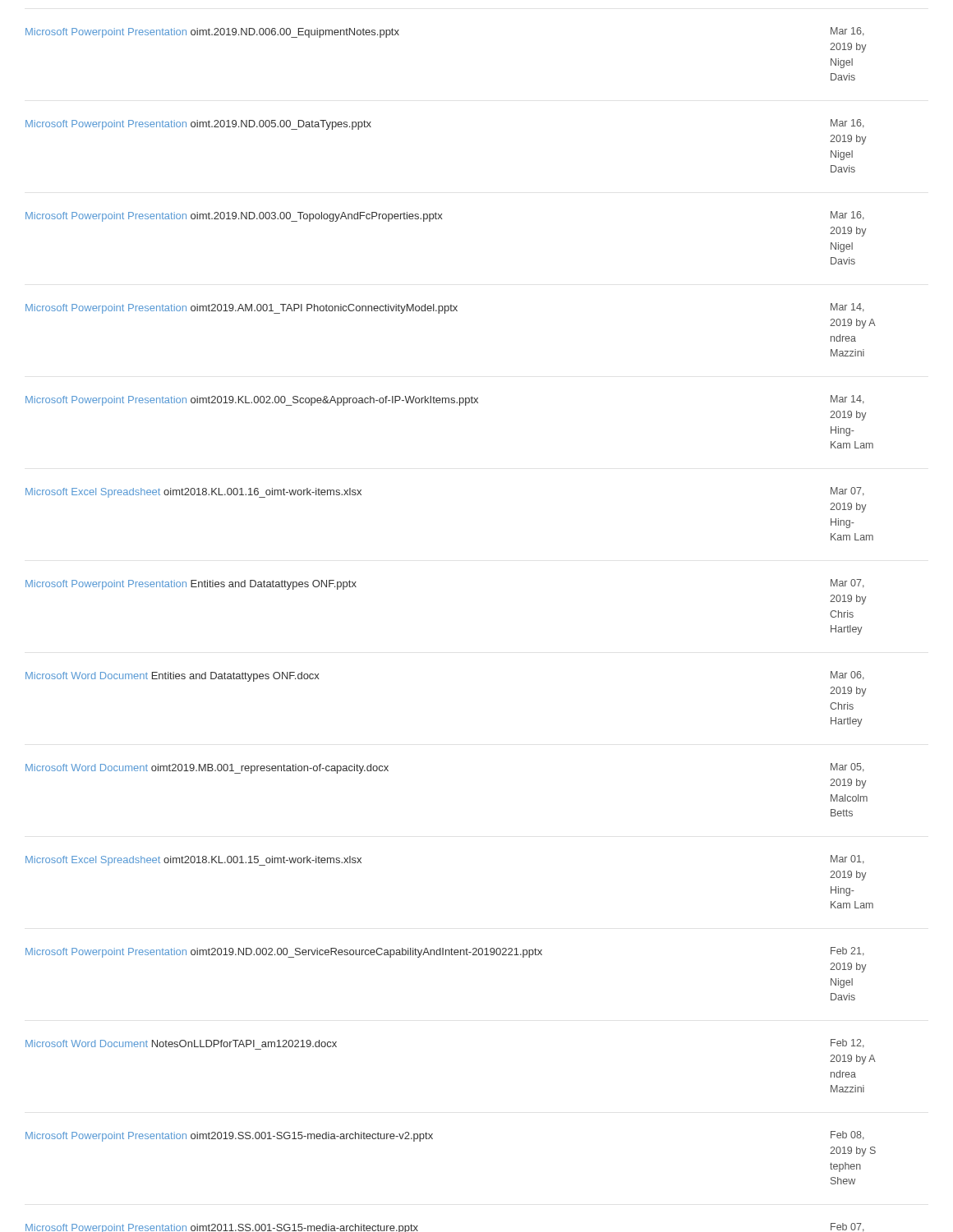
Task: Point to the passage starting "Microsoft Powerpoint Presentation oimt2011.SS.001-SG15-media-architecture.pptx Feb"
Action: [x=218, y=1226]
